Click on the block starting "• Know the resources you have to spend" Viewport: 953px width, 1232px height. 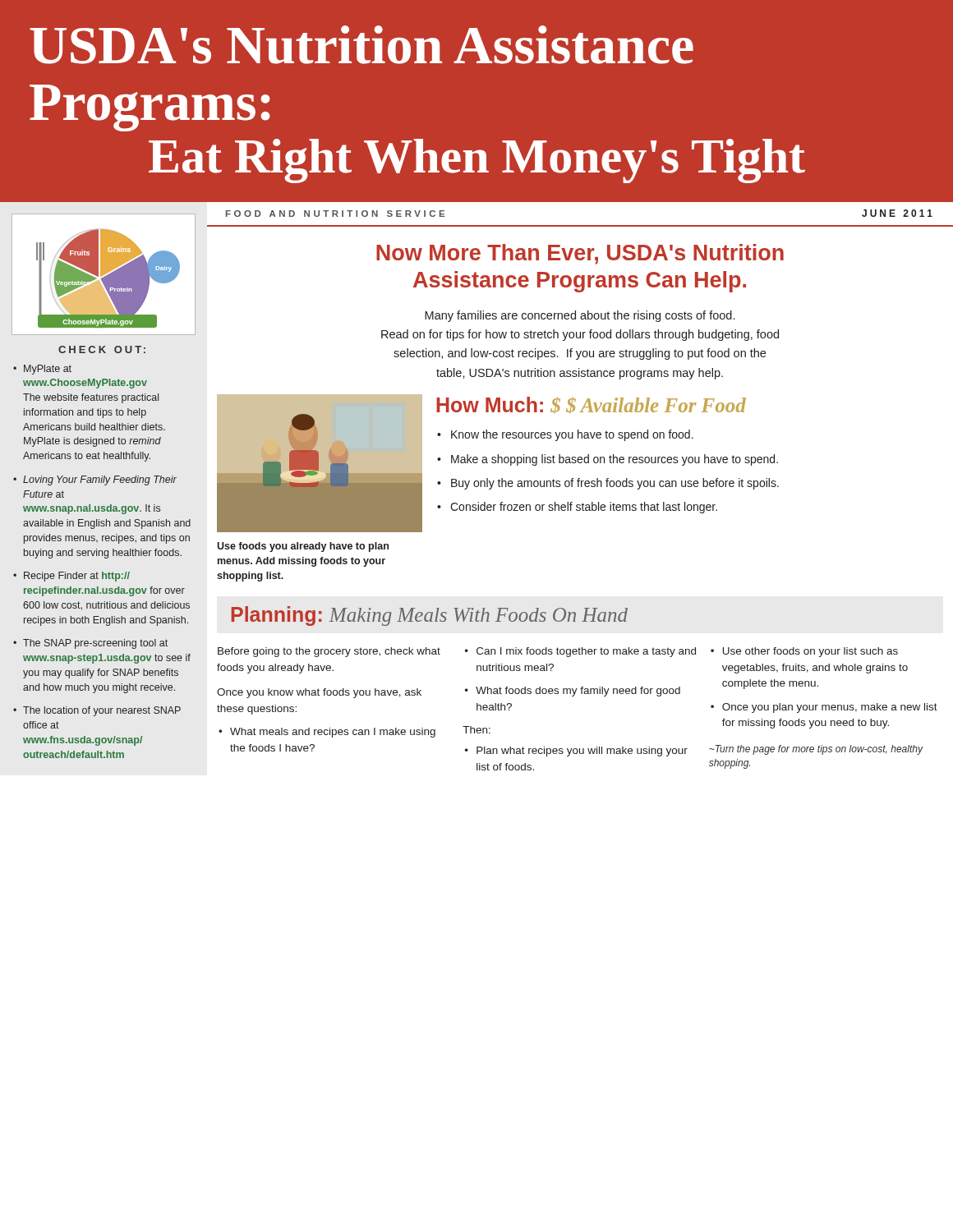pos(565,435)
